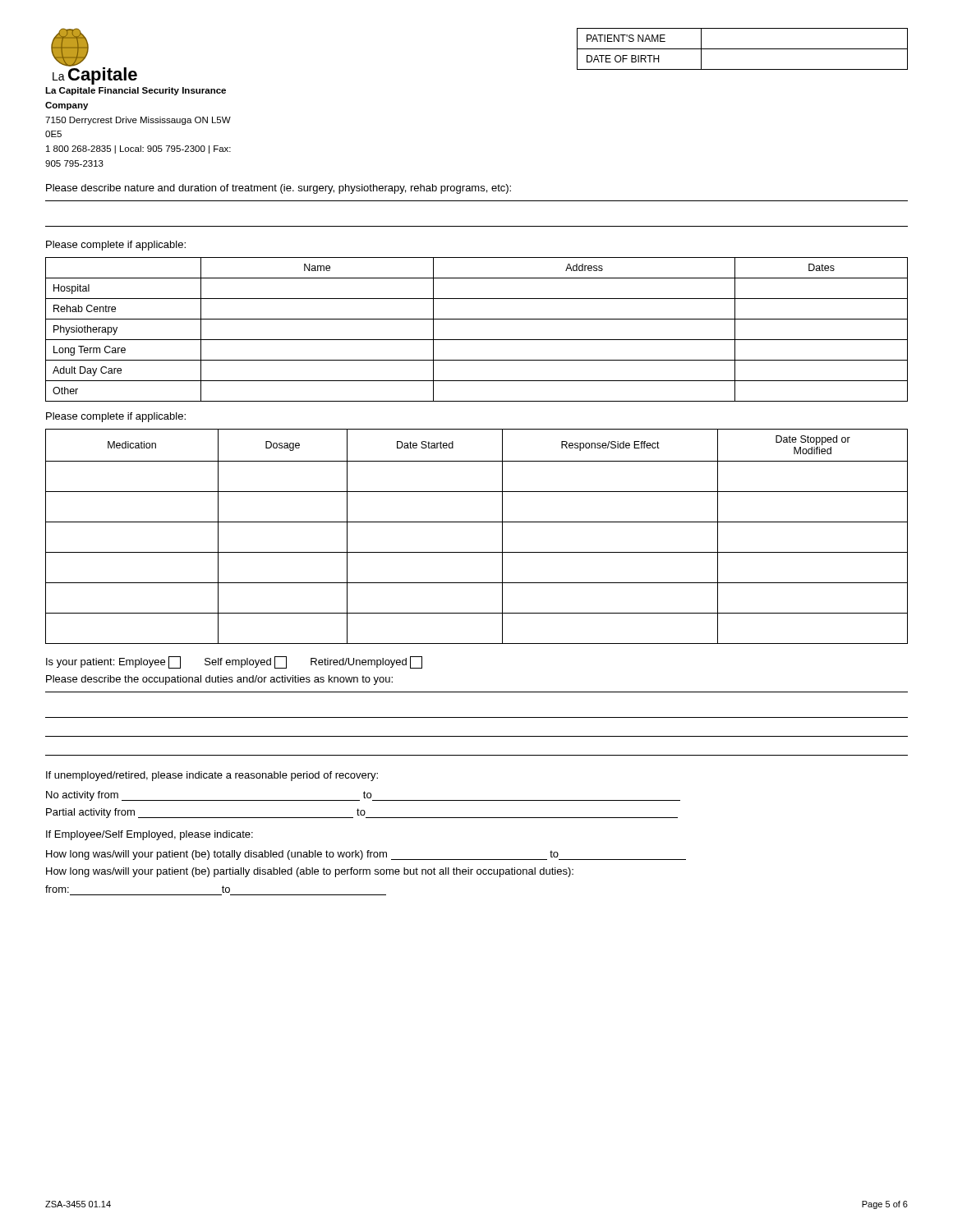Click the passage that begins "If unemployed/retired, please indicate a"
953x1232 pixels.
tap(212, 775)
